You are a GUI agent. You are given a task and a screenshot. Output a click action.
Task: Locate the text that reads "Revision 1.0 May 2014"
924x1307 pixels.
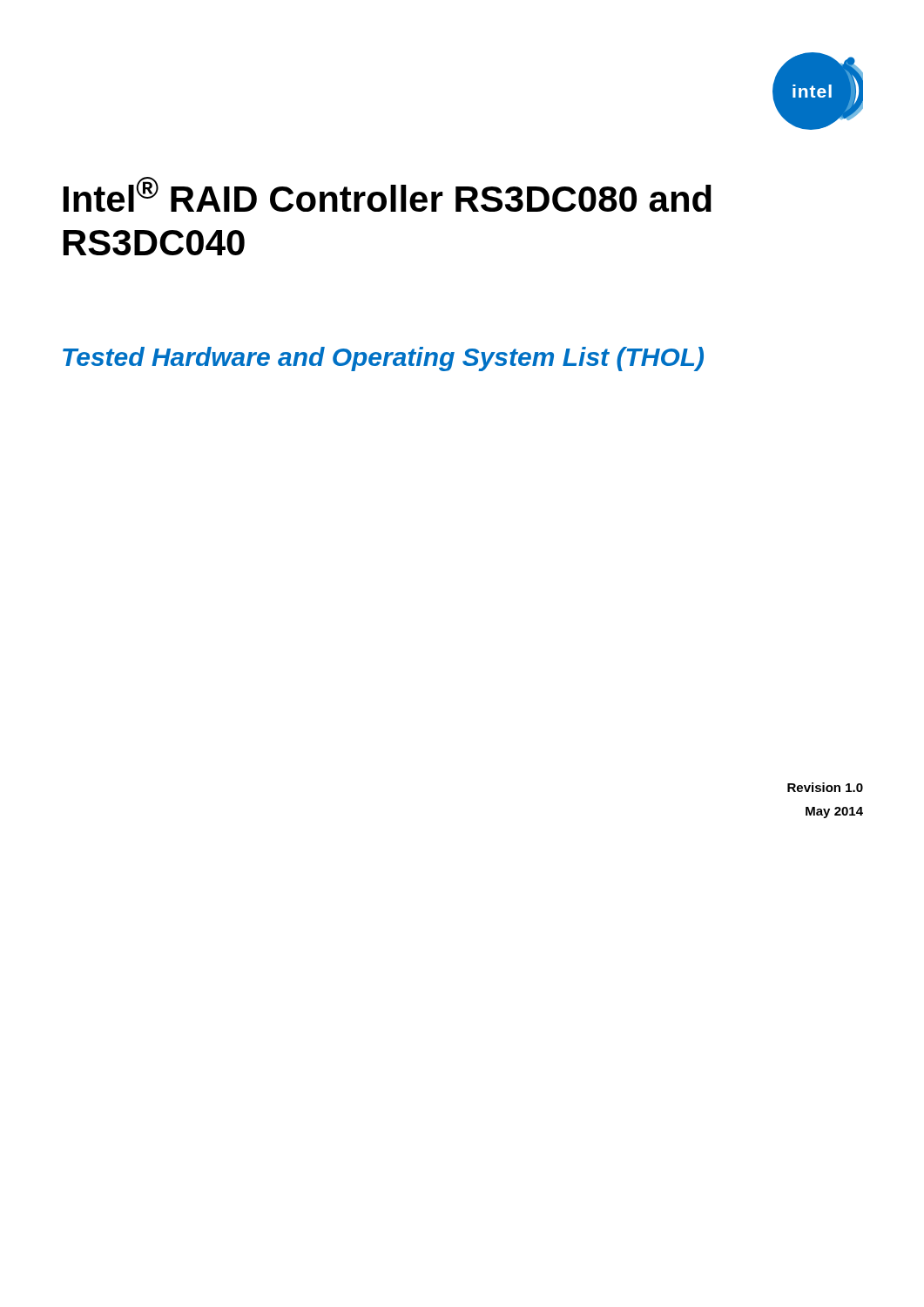[825, 799]
